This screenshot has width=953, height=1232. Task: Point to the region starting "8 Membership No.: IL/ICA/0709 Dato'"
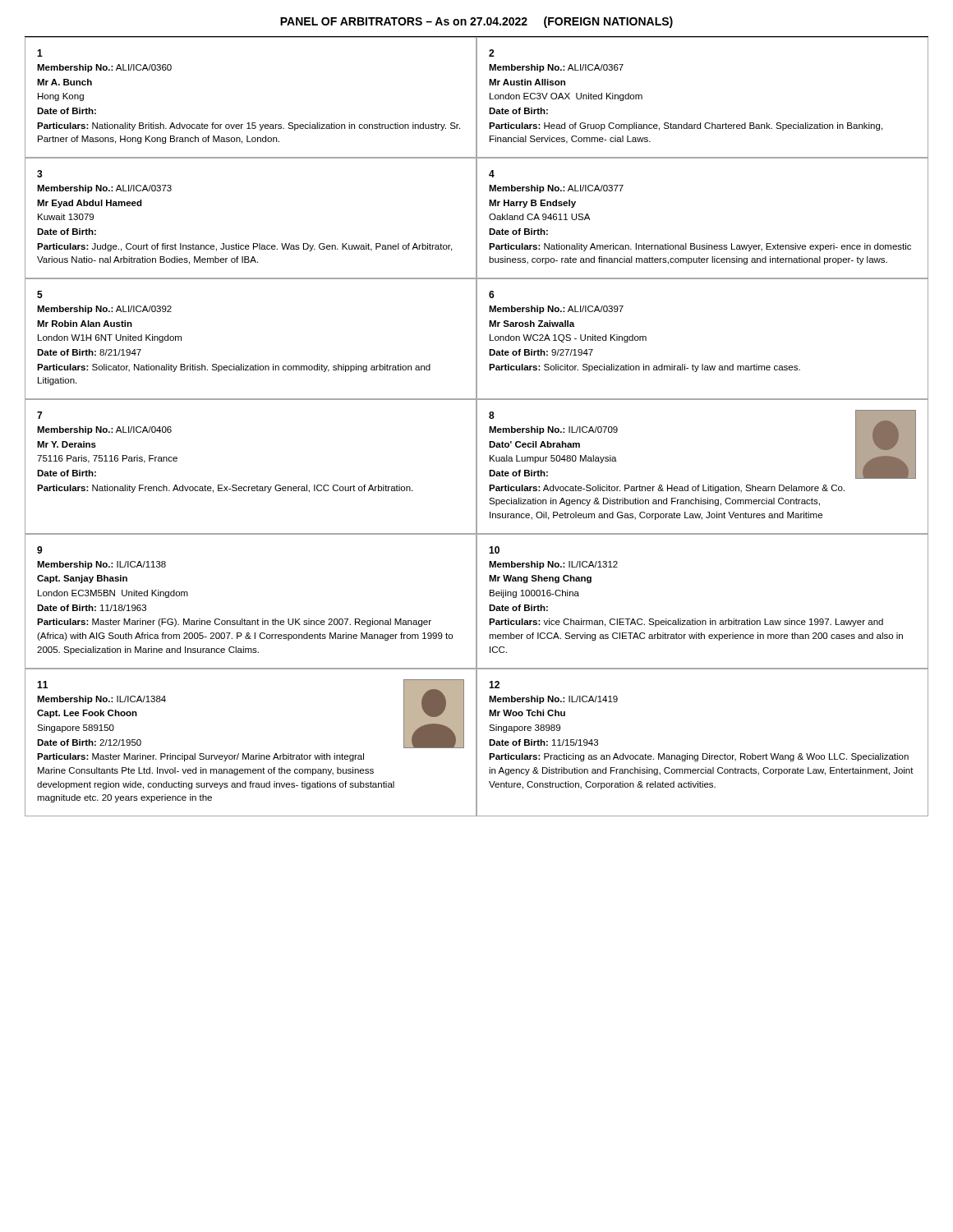click(x=553, y=444)
